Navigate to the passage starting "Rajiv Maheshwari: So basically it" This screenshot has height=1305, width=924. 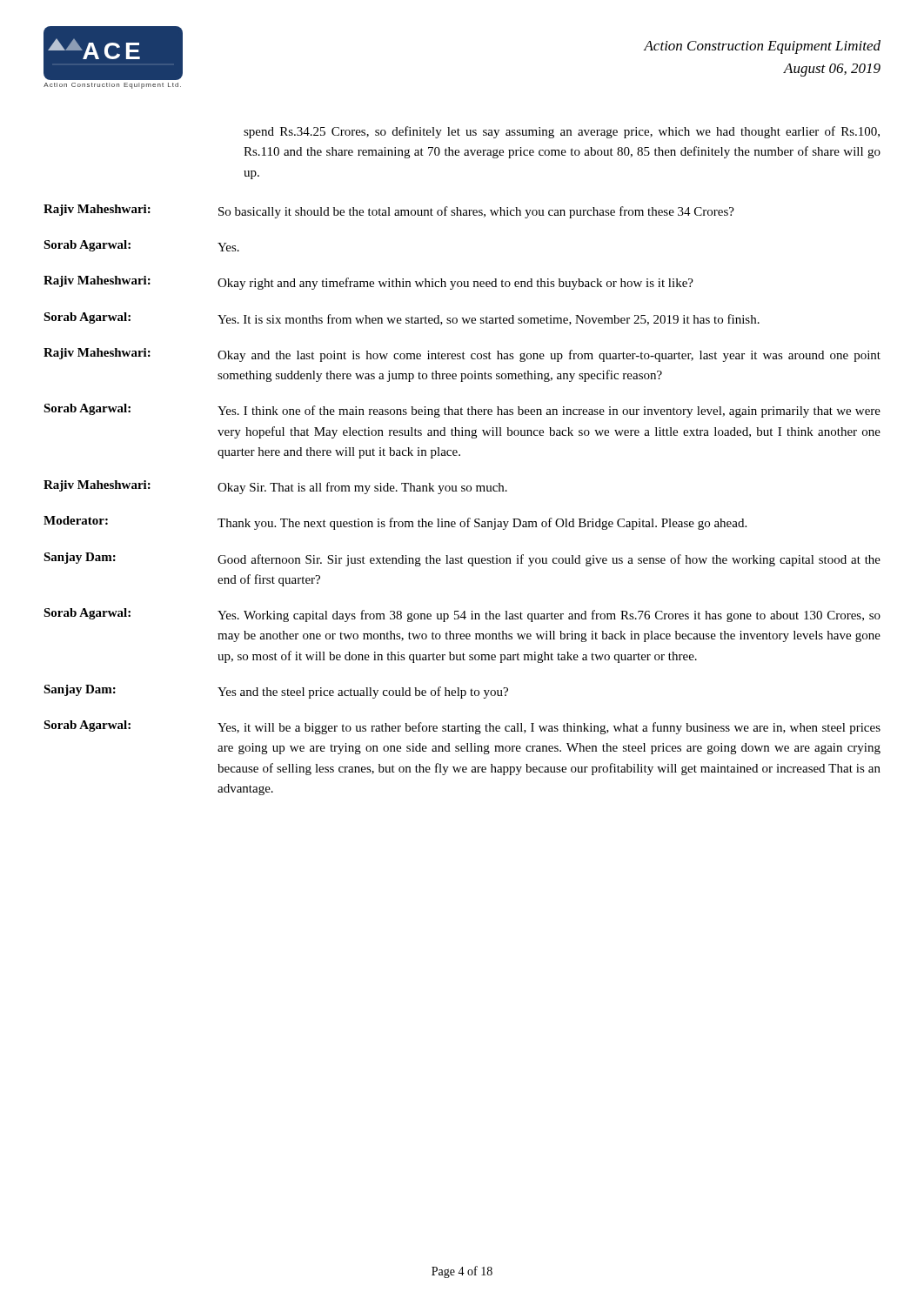click(x=462, y=212)
